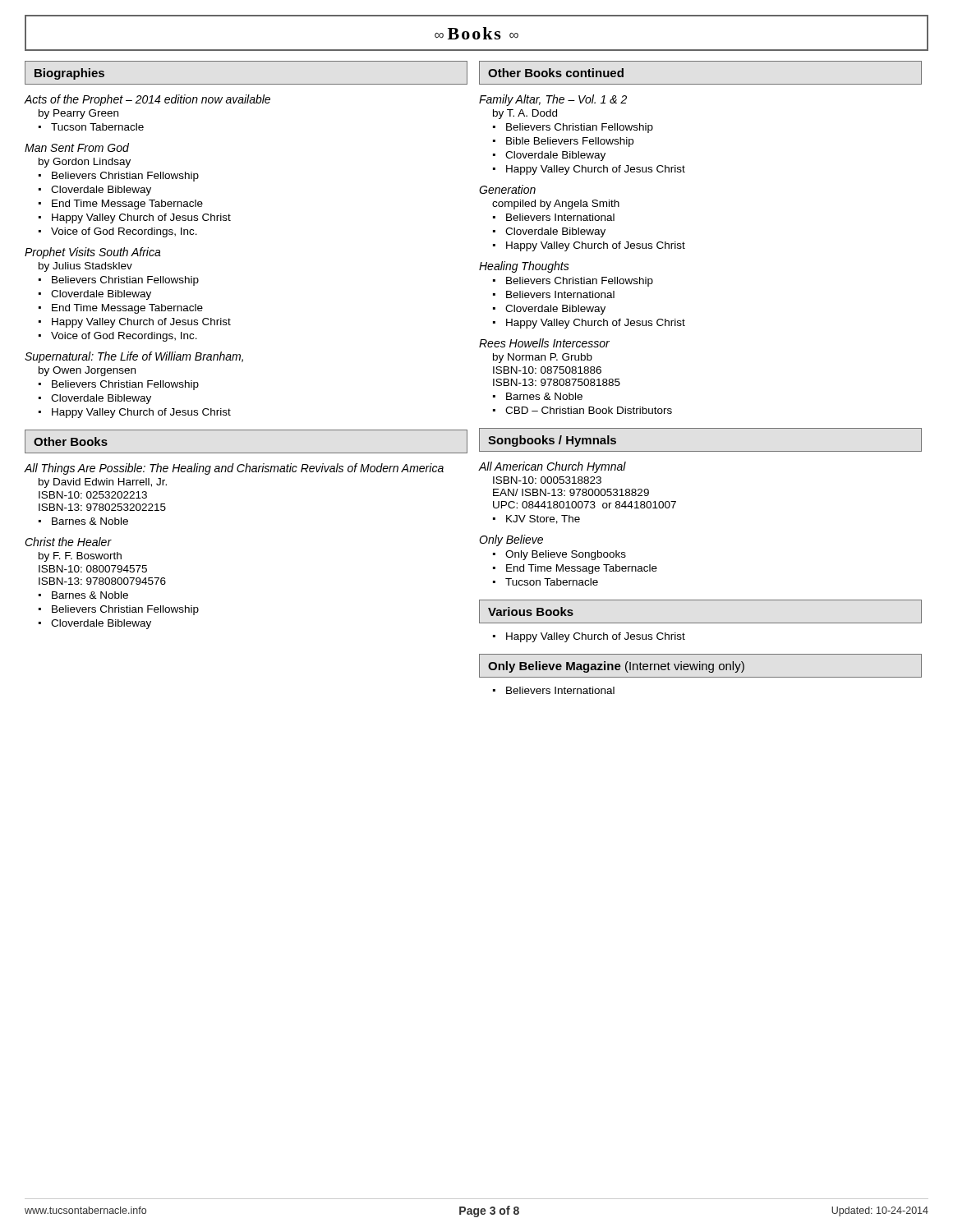The image size is (953, 1232).
Task: Navigate to the passage starting "All American Church Hymnal ISBN-10:"
Action: point(552,467)
